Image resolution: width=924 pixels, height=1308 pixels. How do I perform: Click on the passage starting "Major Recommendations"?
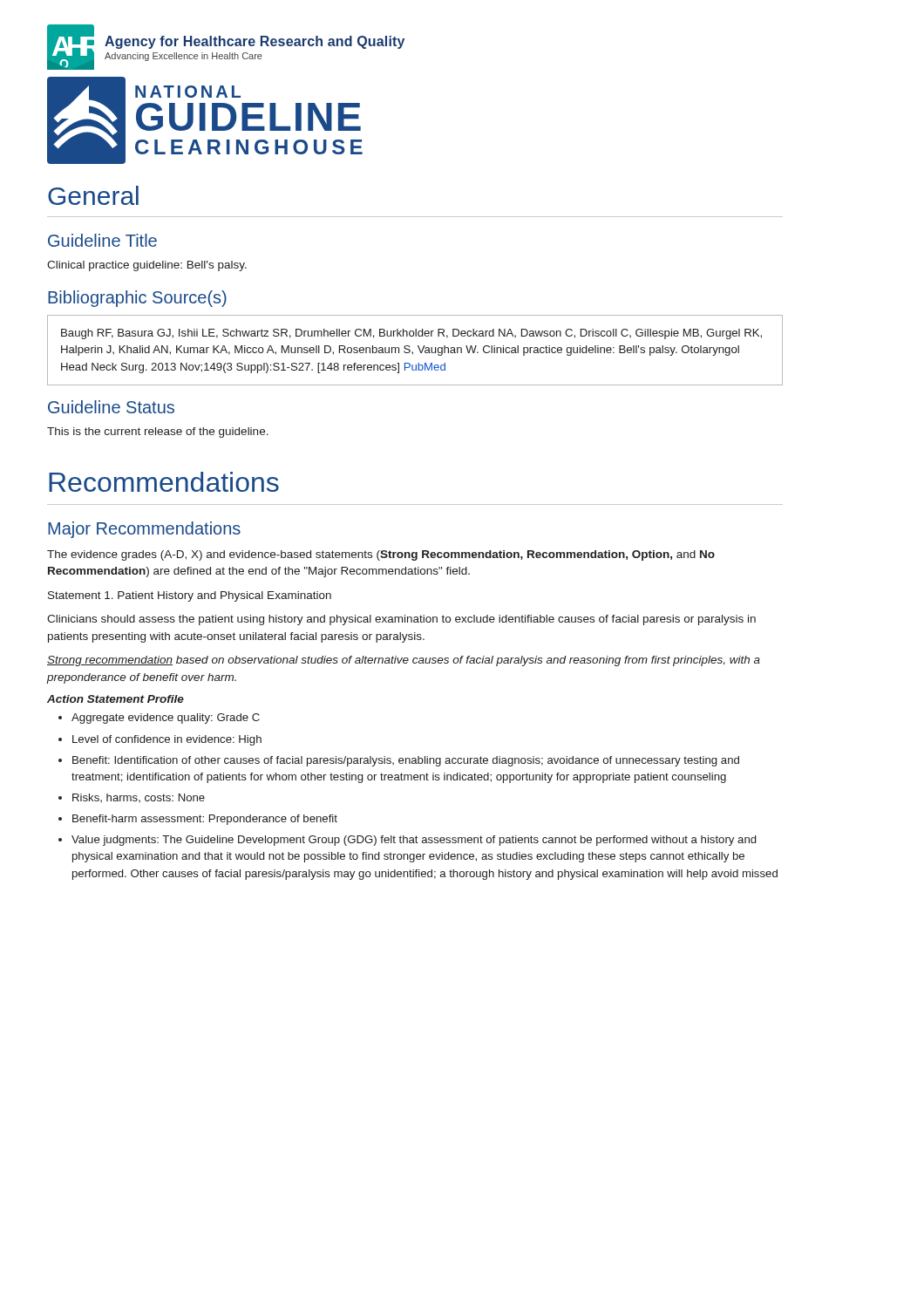point(144,528)
